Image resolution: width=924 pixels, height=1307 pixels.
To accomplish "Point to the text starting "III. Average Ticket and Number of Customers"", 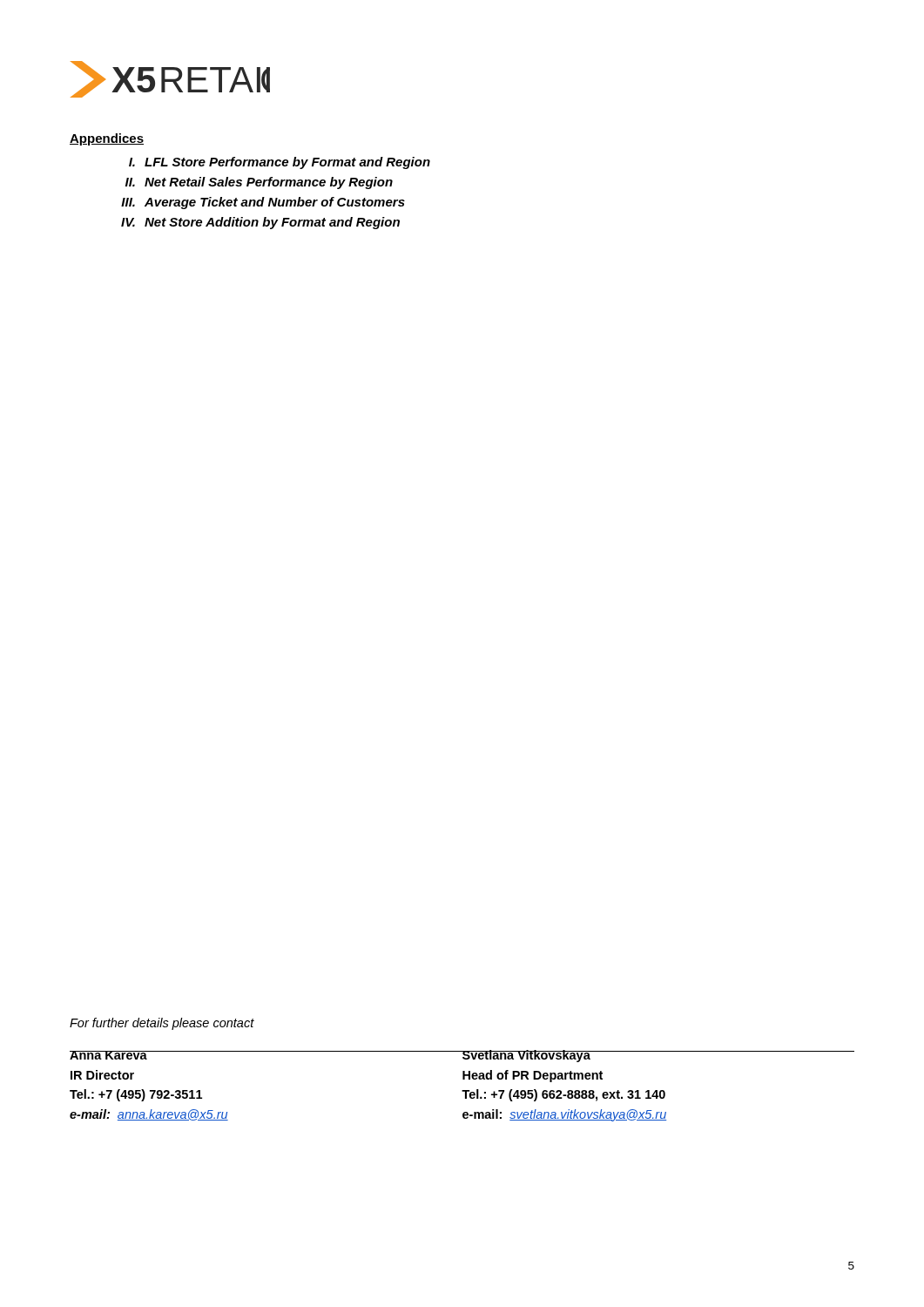I will click(250, 202).
